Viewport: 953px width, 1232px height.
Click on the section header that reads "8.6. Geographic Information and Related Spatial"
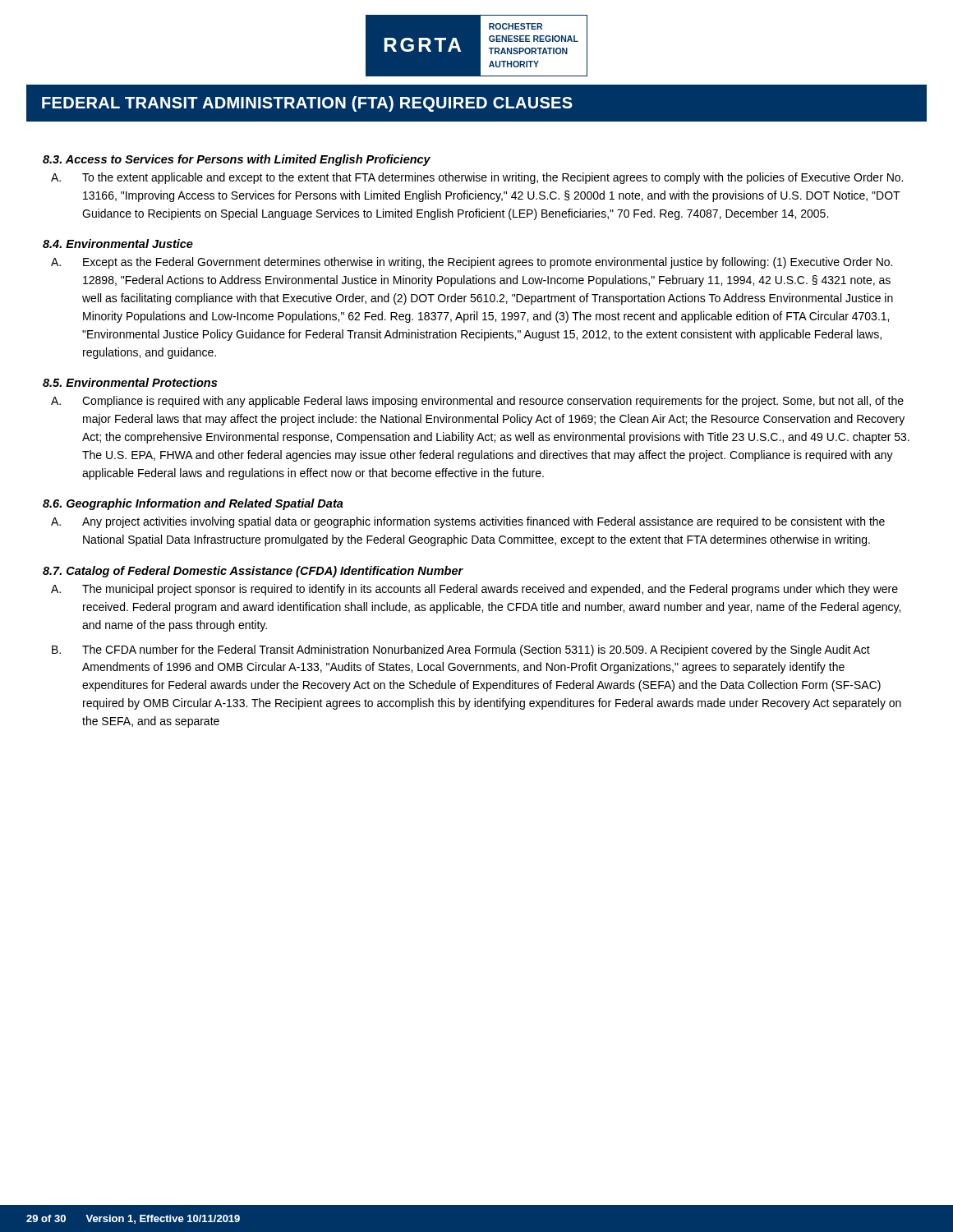click(193, 504)
